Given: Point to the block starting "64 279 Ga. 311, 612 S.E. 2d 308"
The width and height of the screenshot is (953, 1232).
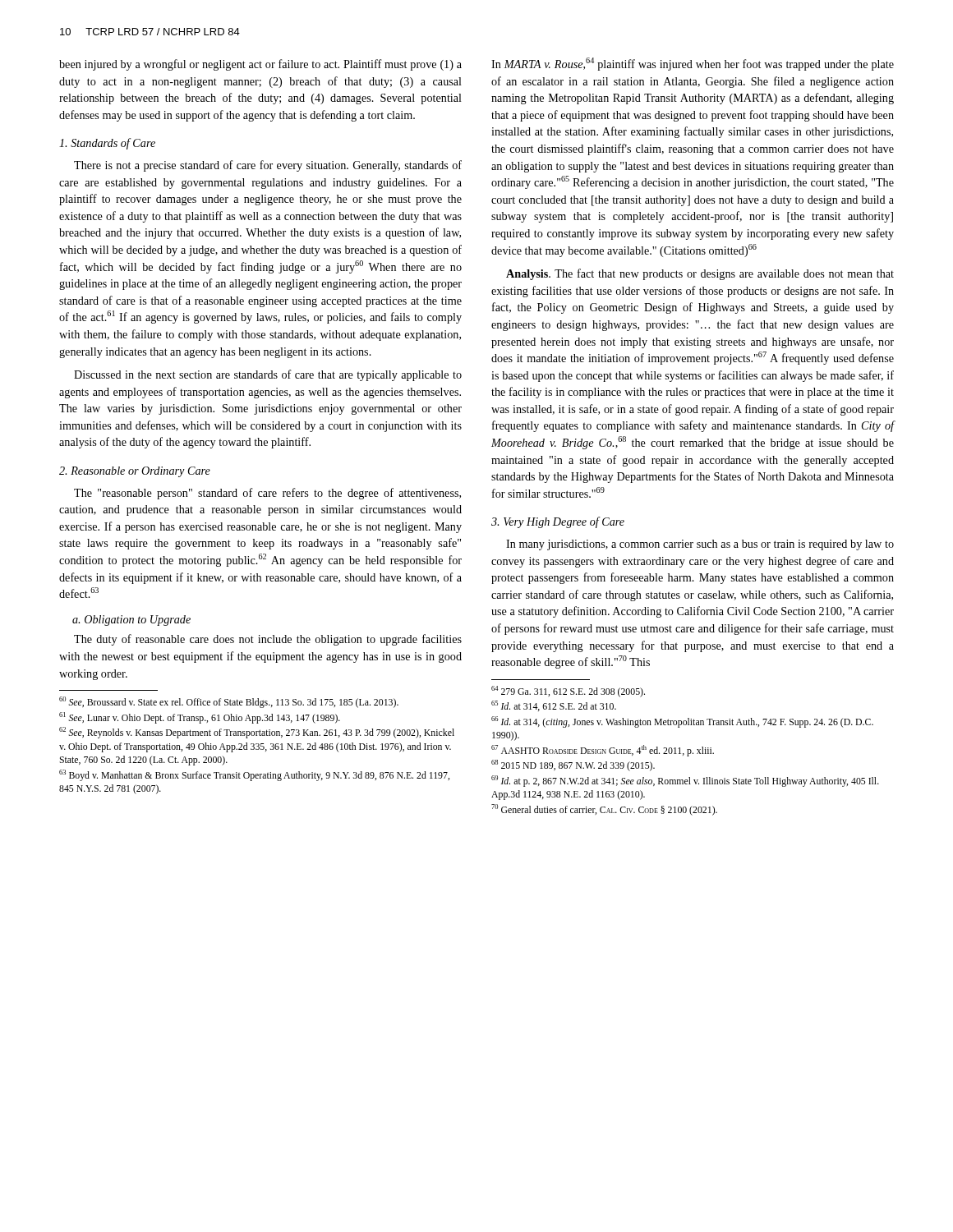Looking at the screenshot, I should (x=568, y=692).
